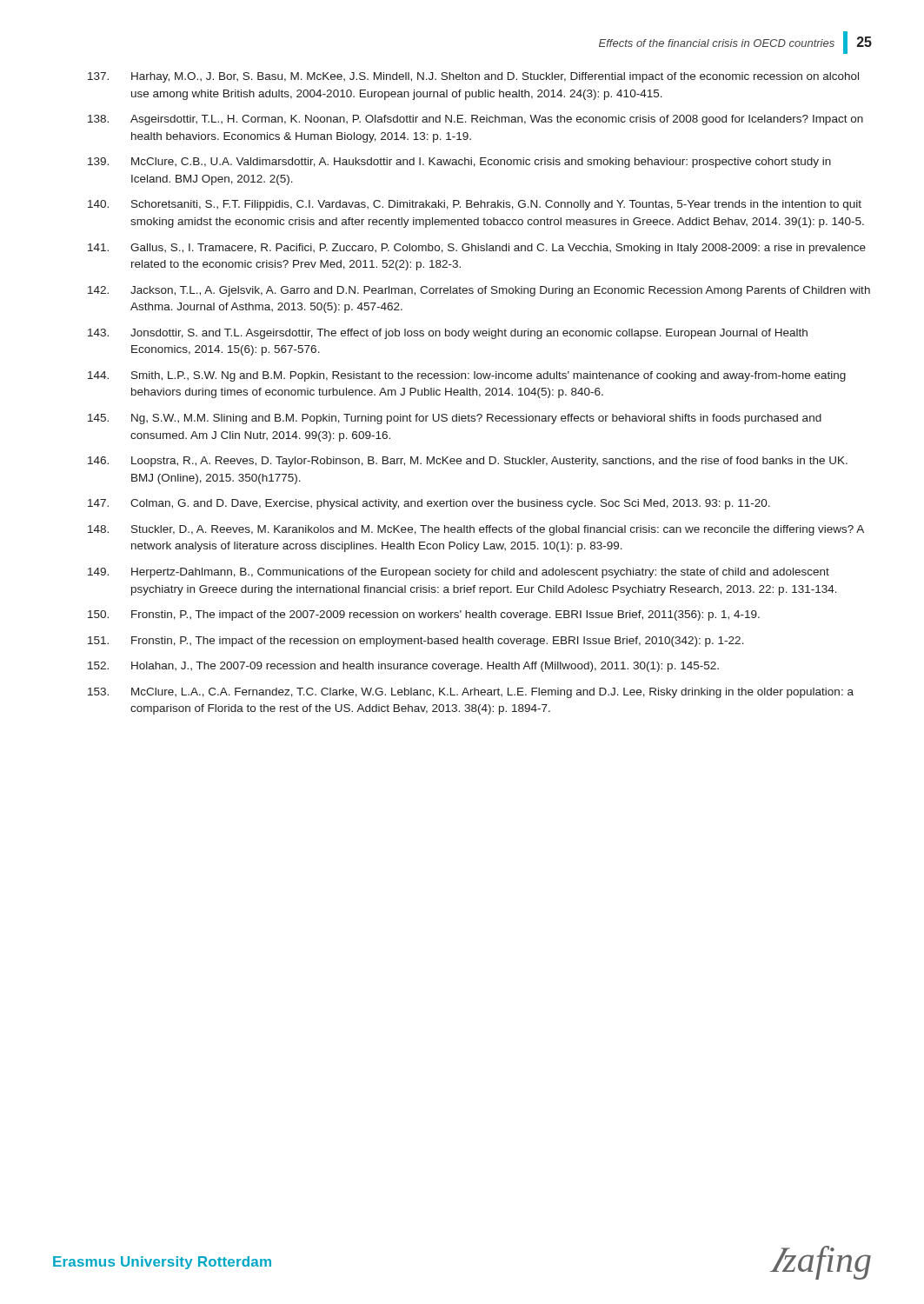Click on the list item that reads "139. McClure, C.B., U.A. Valdimarsdottir,"
Screen dimensions: 1304x924
coord(479,170)
